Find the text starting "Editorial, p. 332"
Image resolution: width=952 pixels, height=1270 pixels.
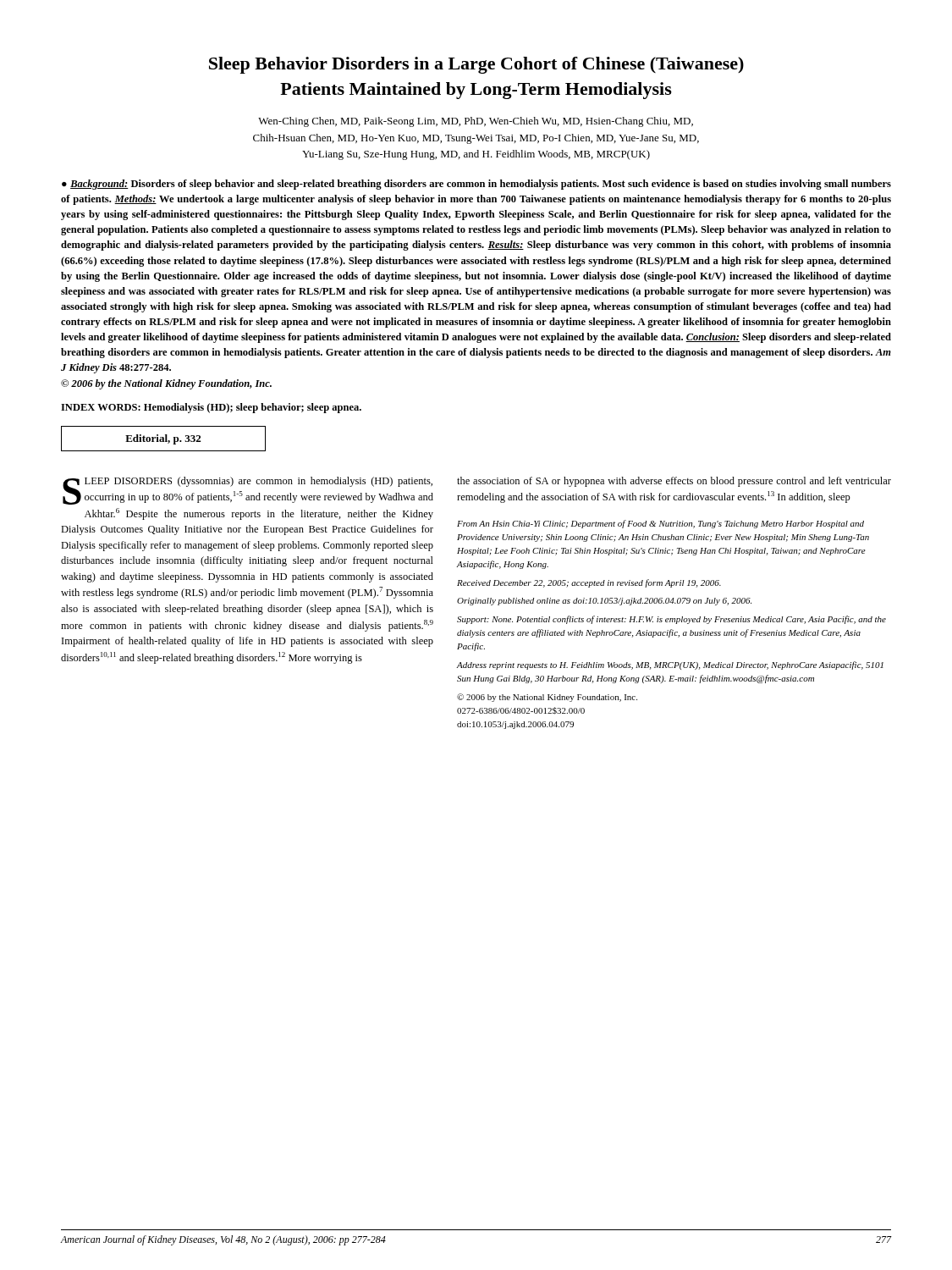point(163,438)
